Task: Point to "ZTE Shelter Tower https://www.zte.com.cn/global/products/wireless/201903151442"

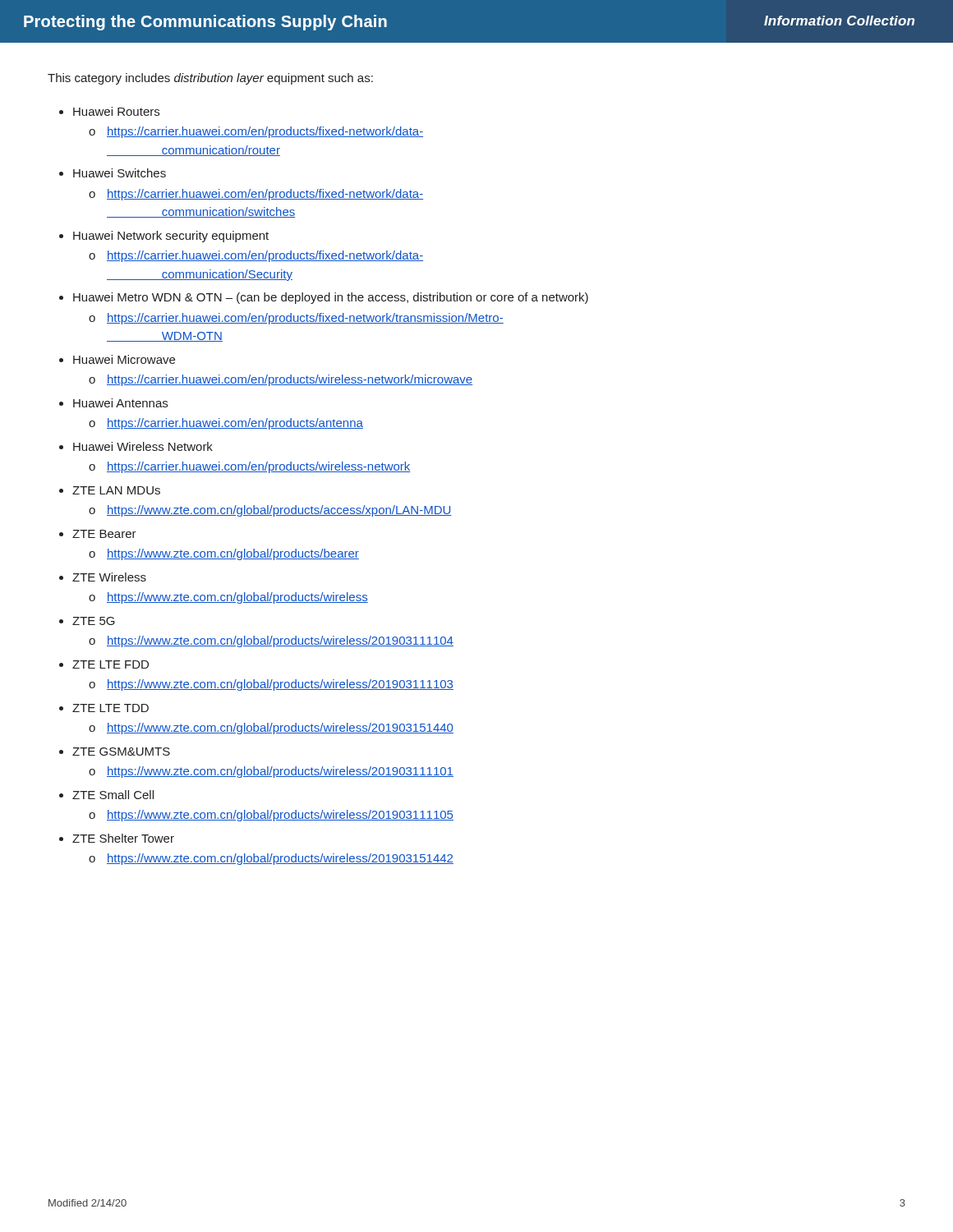Action: pyautogui.click(x=123, y=838)
